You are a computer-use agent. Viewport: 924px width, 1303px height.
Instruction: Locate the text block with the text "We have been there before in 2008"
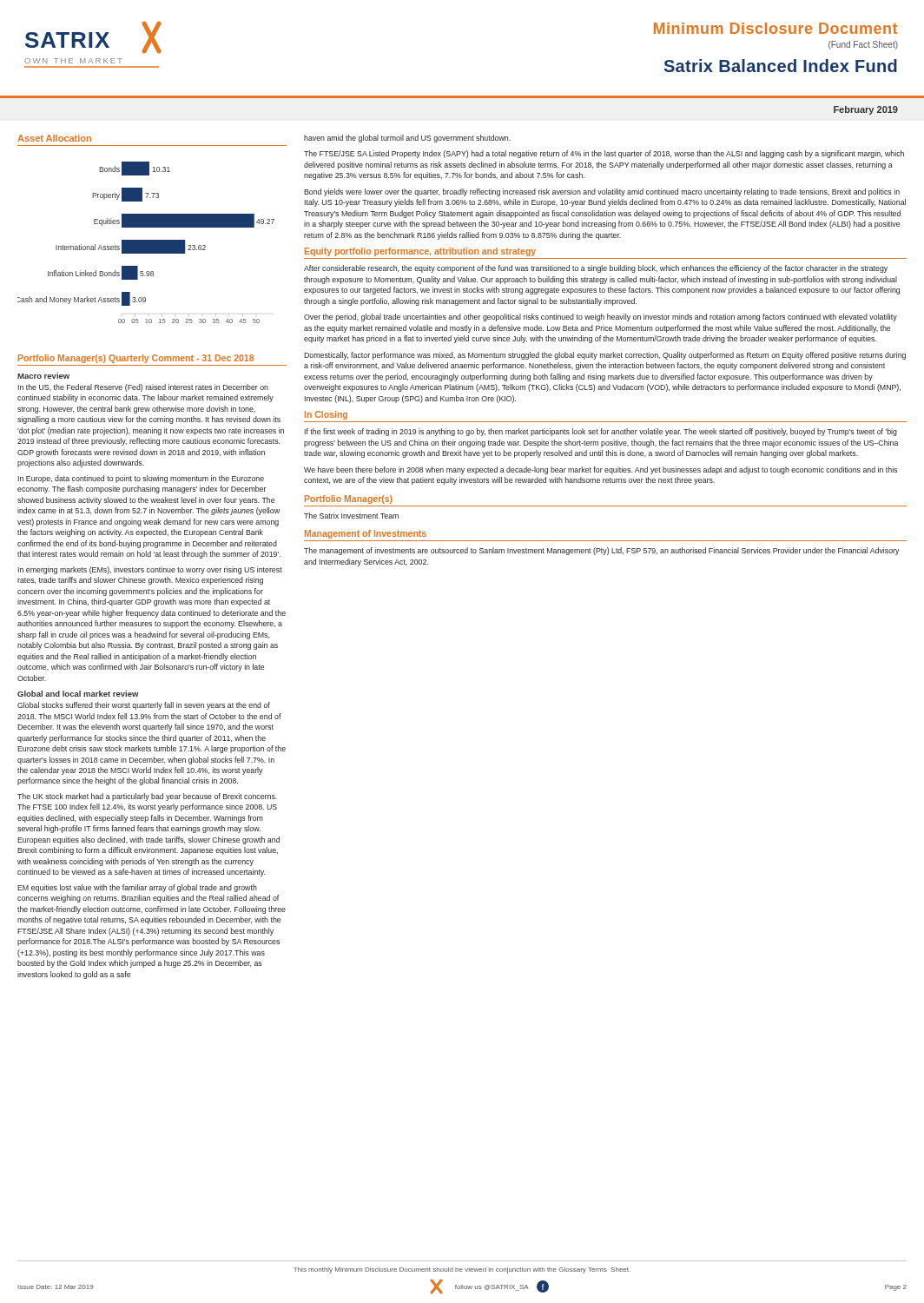click(601, 475)
